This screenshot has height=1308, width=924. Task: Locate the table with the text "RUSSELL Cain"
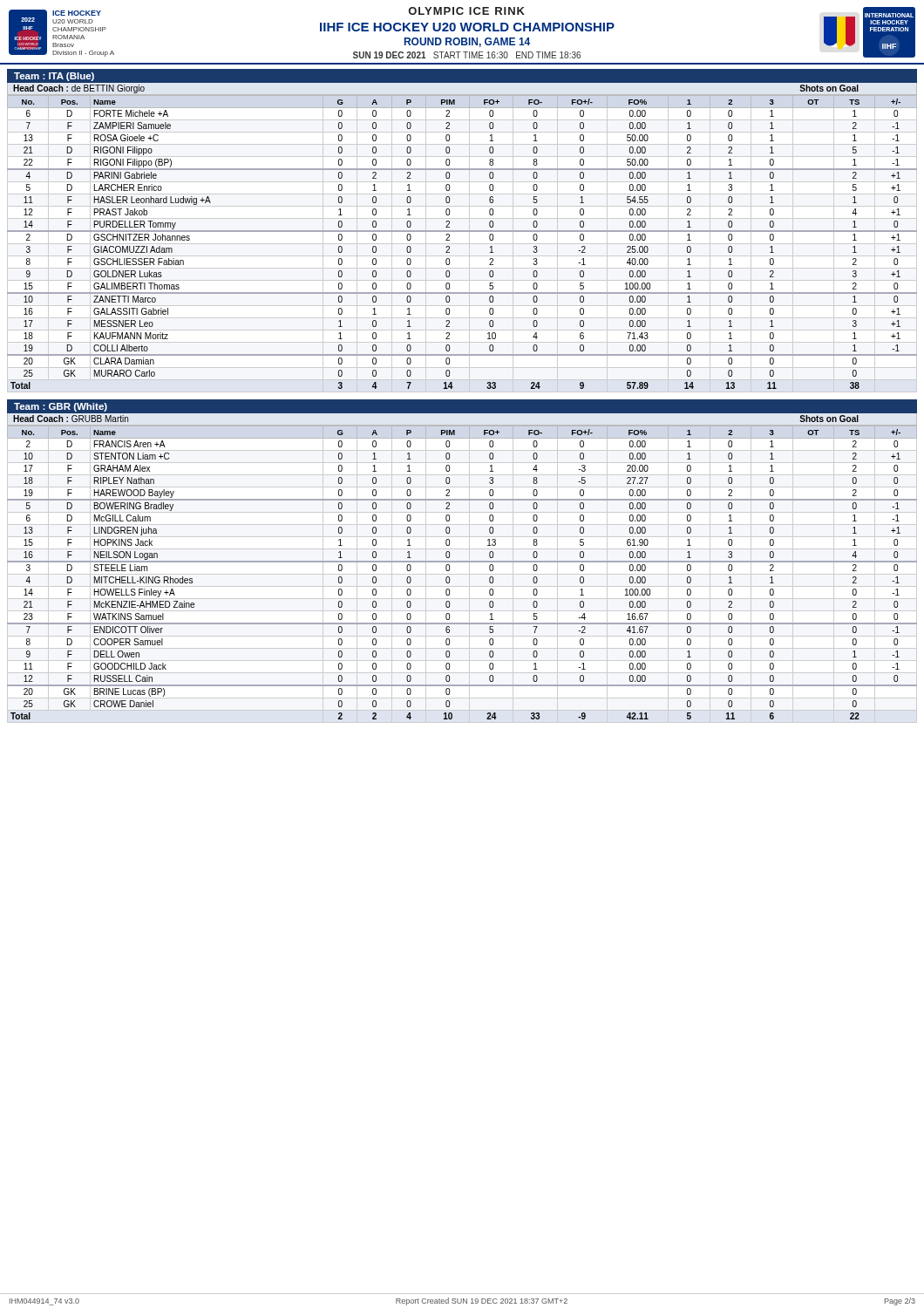[462, 574]
